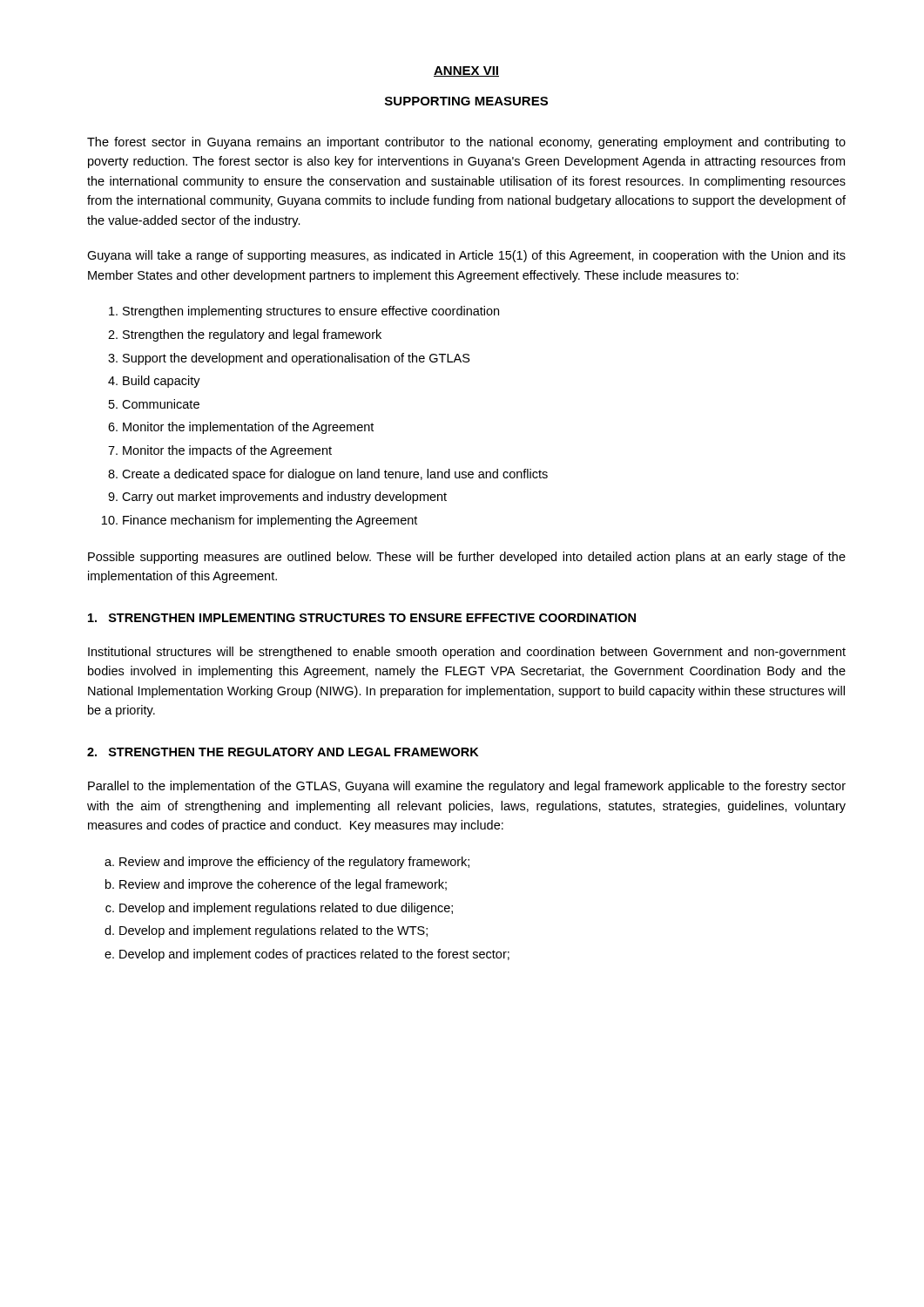
Task: Click on the text block starting "The forest sector in Guyana"
Action: (466, 181)
